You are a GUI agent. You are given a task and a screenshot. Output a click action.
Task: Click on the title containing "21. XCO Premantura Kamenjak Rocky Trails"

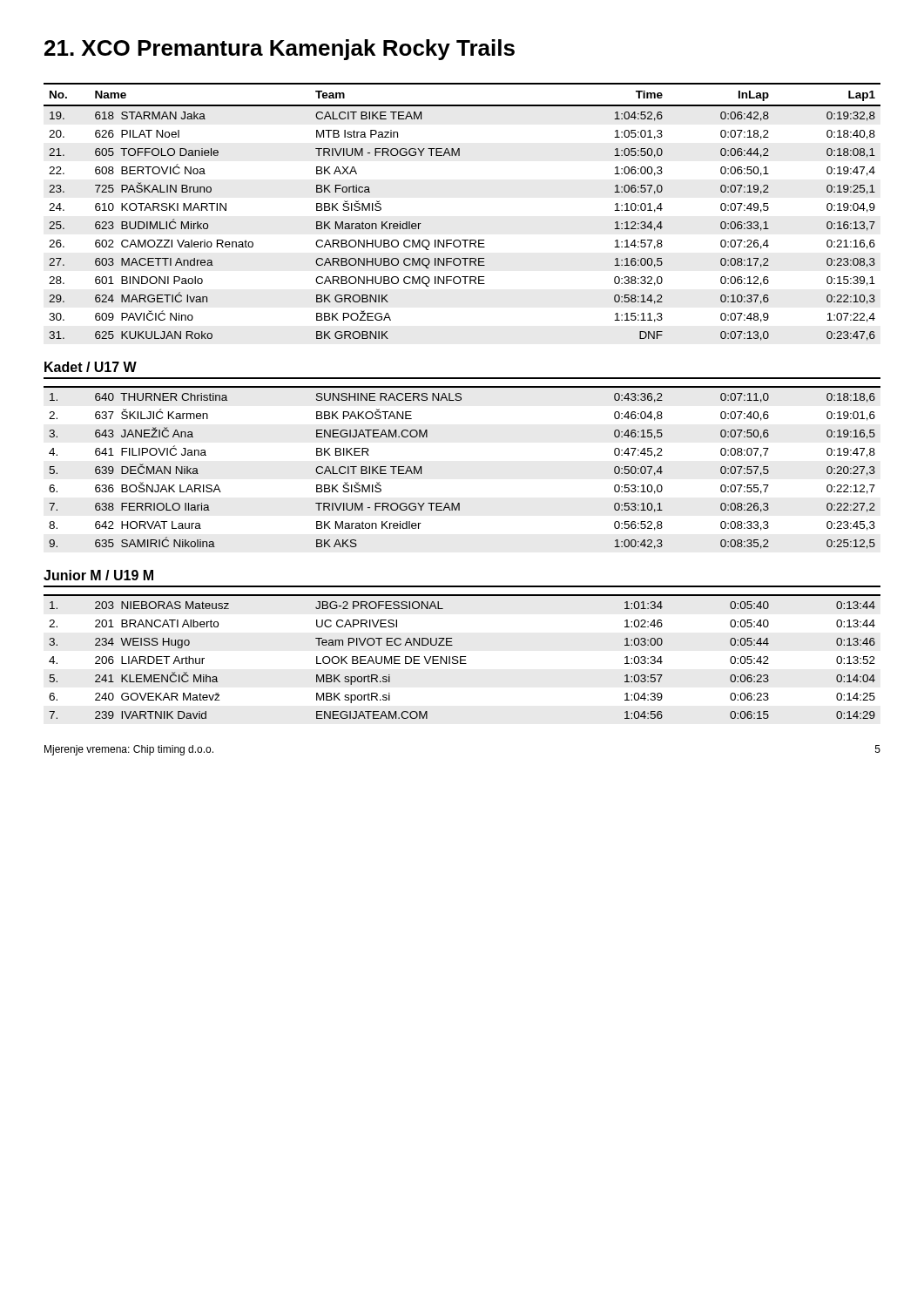pyautogui.click(x=462, y=48)
